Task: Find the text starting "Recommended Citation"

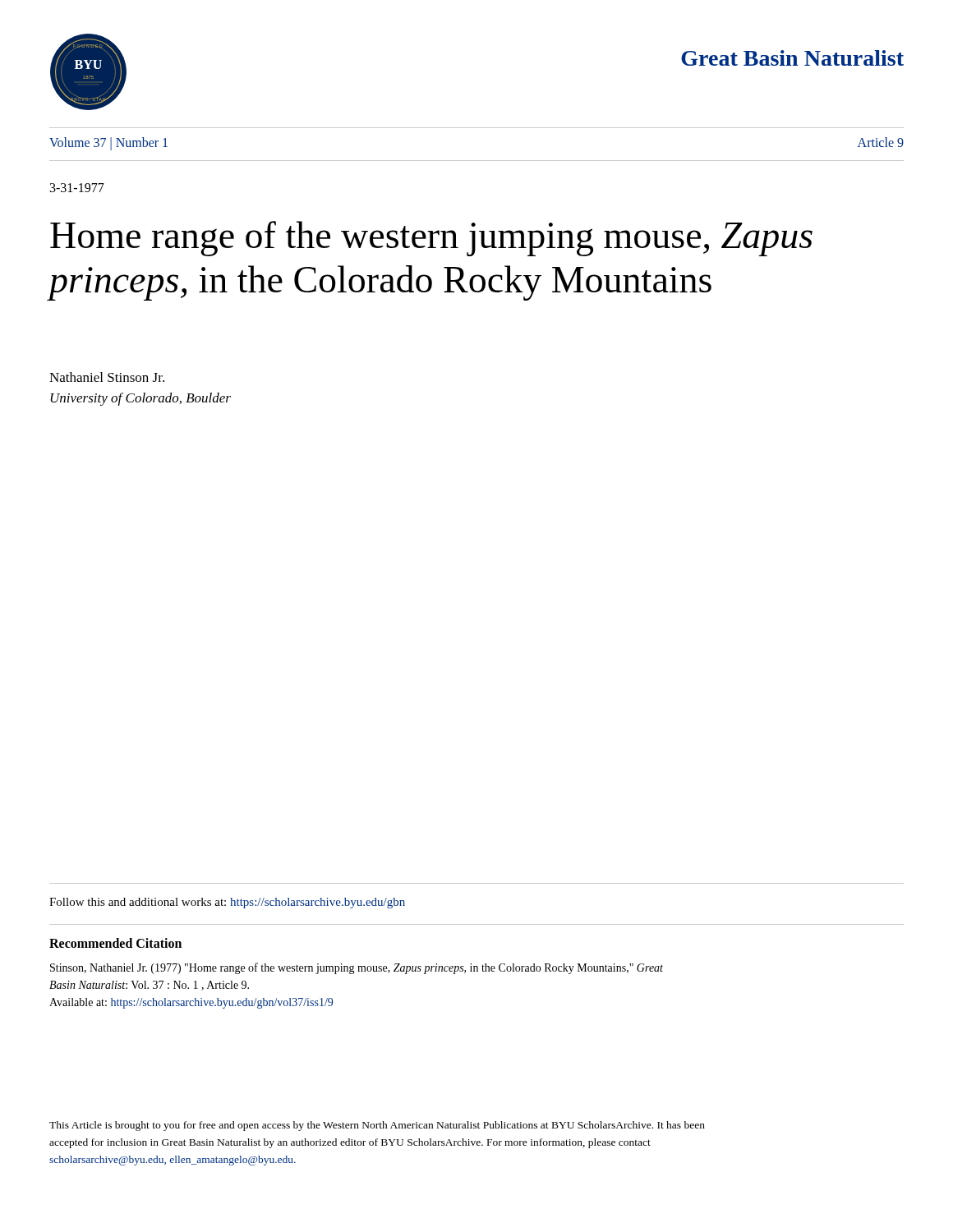Action: [116, 943]
